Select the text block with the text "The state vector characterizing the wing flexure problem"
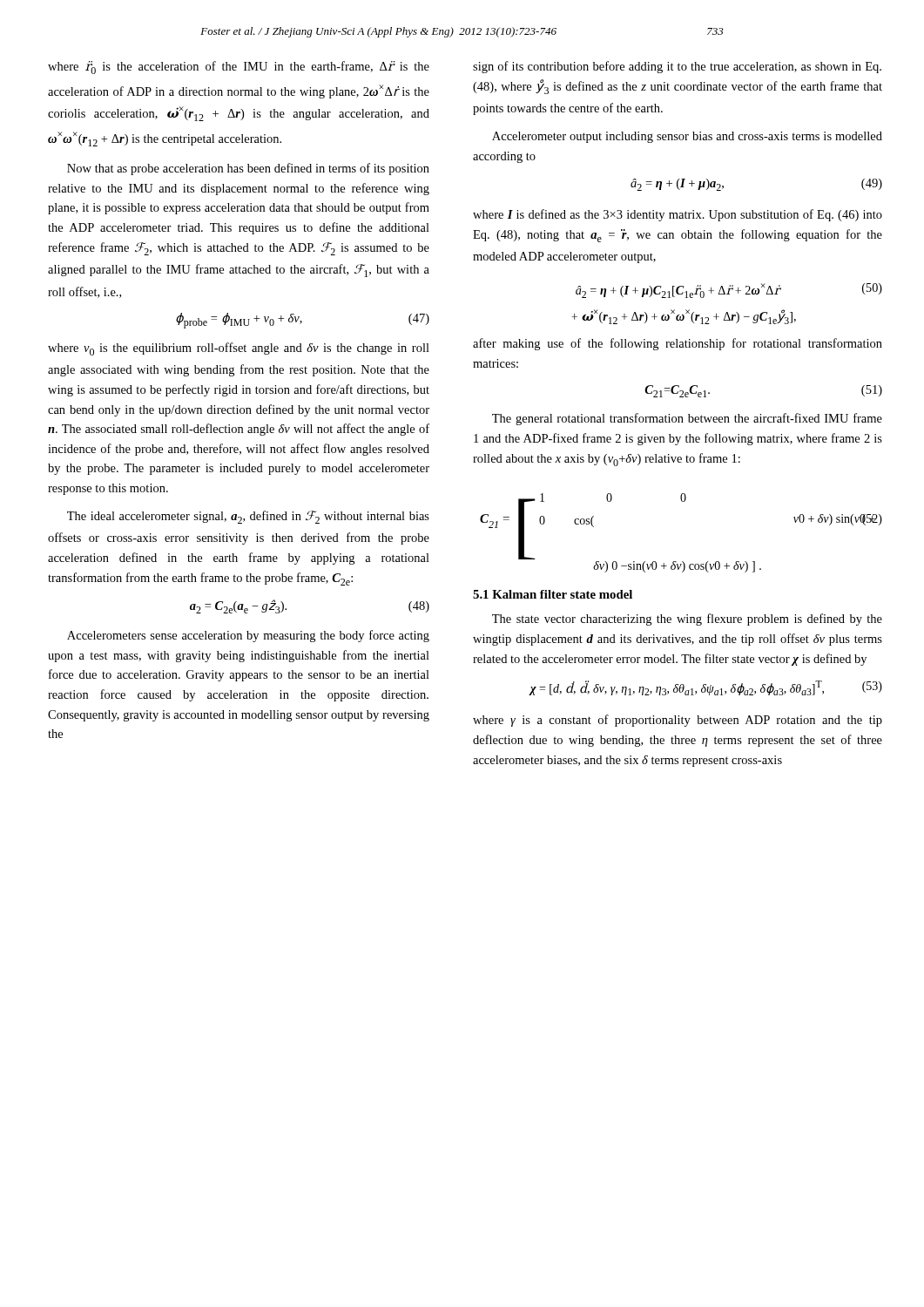The width and height of the screenshot is (924, 1307). click(x=678, y=639)
